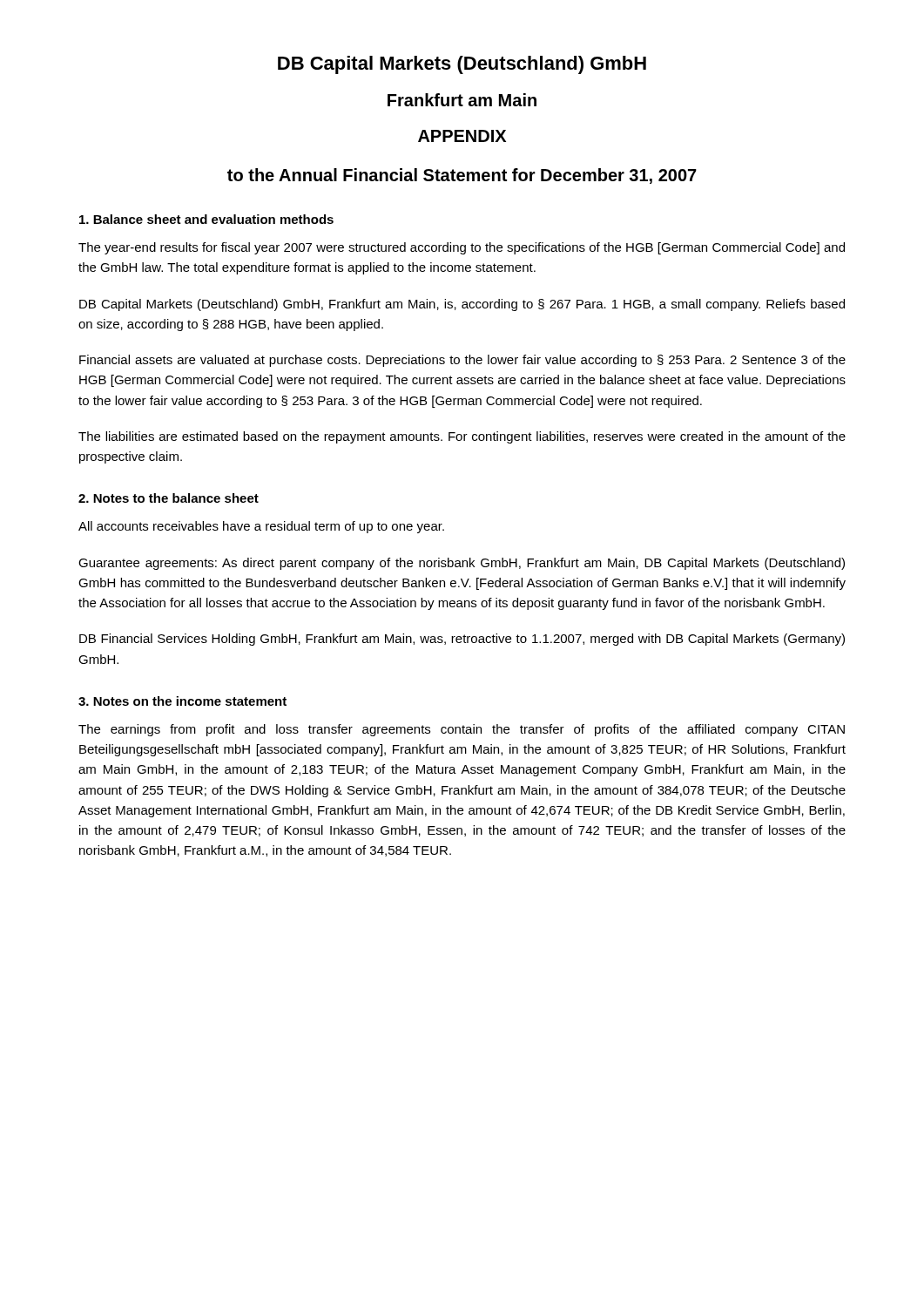Find the text block starting "3. Notes on the income"
The image size is (924, 1307).
click(x=182, y=701)
